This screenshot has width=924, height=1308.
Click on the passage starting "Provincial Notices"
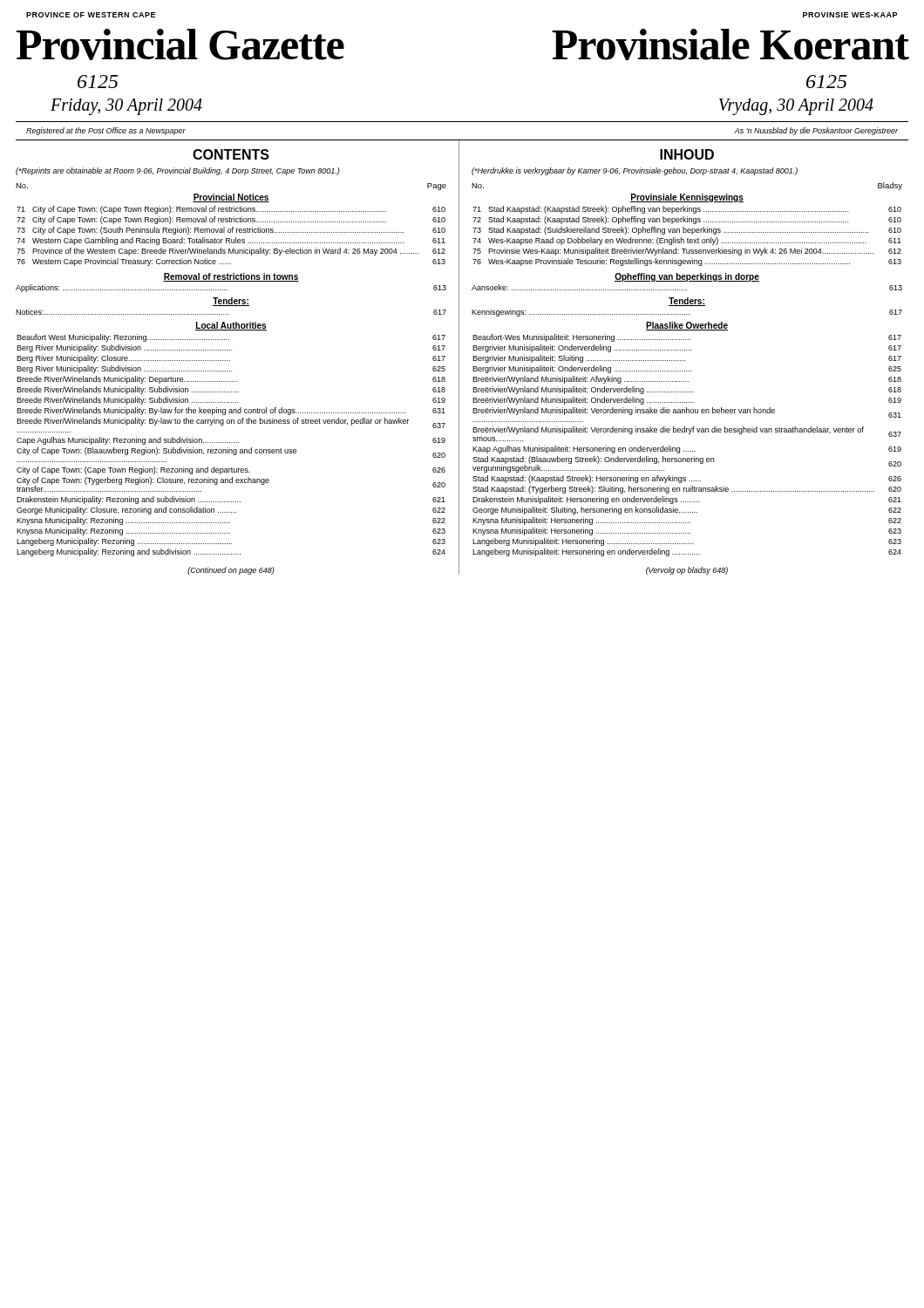pyautogui.click(x=231, y=198)
